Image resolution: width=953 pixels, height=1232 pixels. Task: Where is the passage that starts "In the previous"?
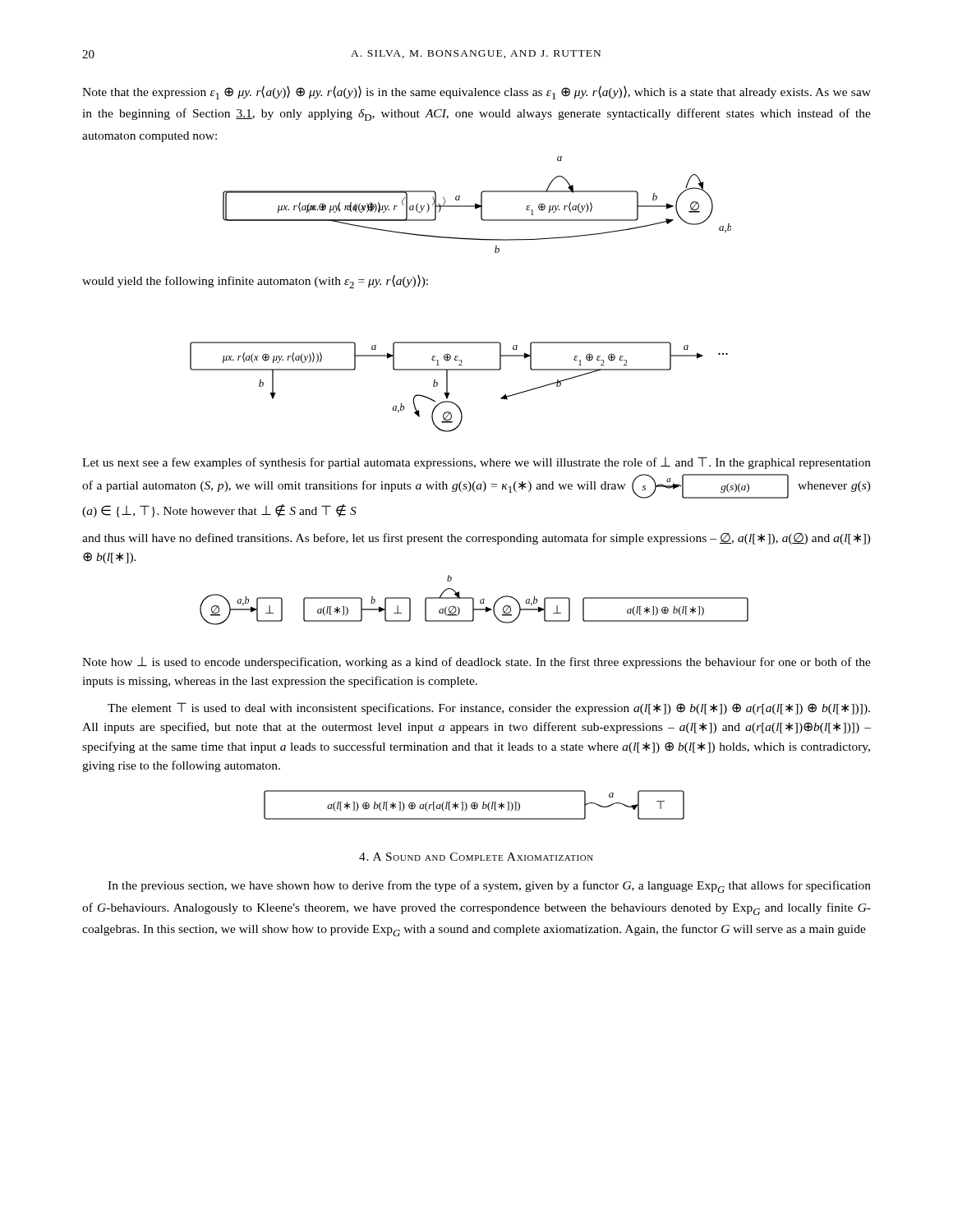click(x=476, y=909)
